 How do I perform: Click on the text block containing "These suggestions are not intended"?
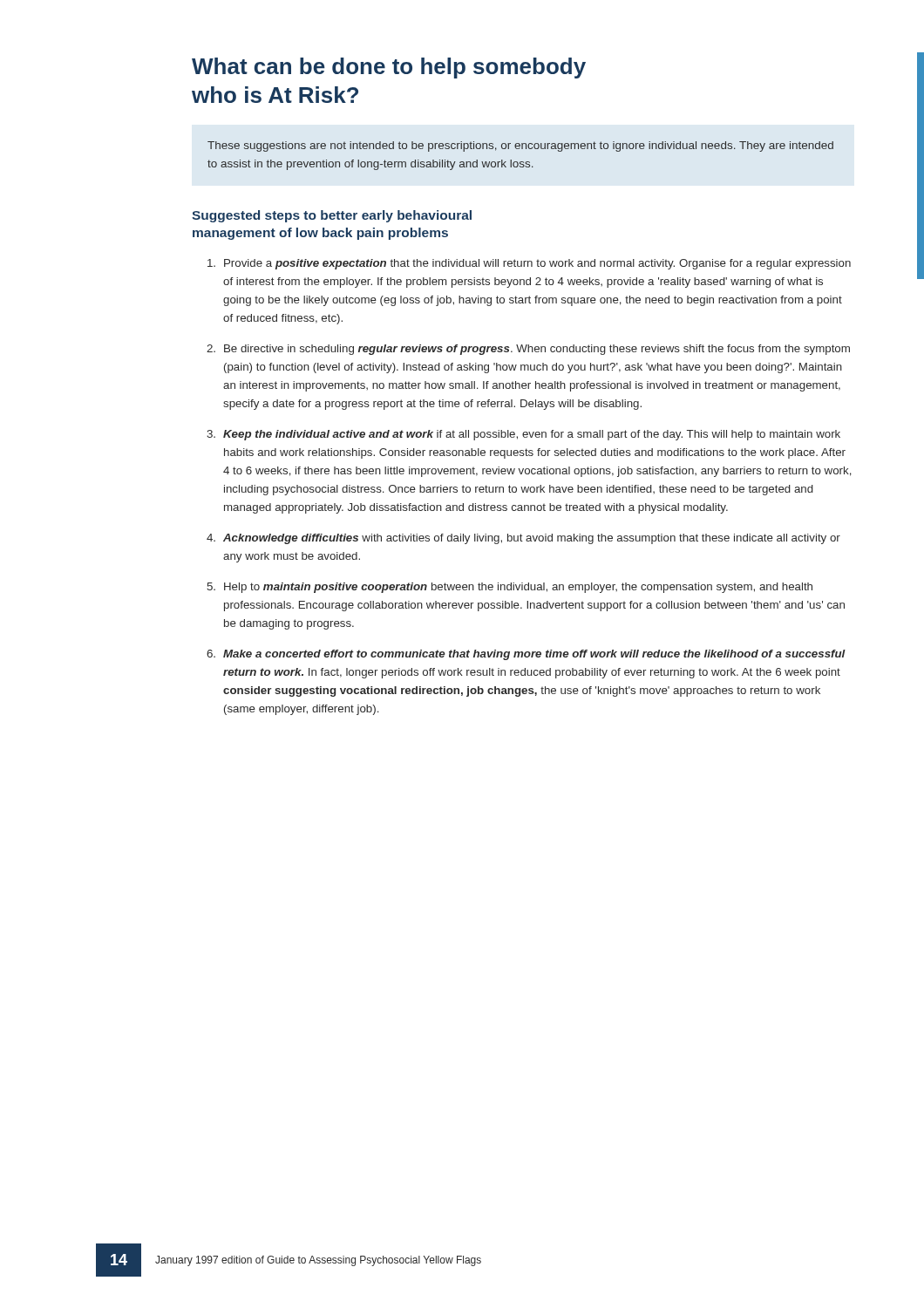[x=521, y=154]
